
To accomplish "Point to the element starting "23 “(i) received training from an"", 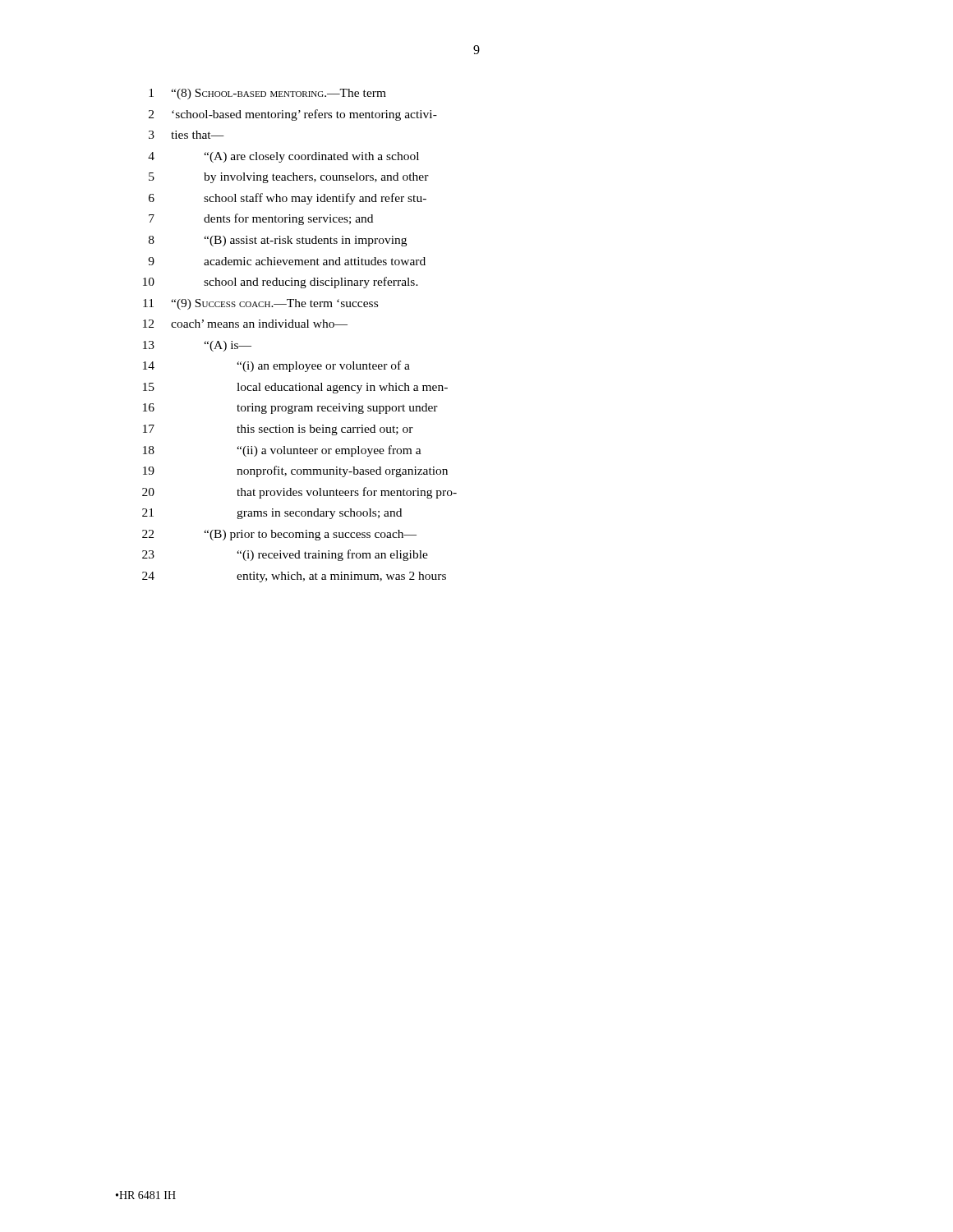I will pos(285,555).
